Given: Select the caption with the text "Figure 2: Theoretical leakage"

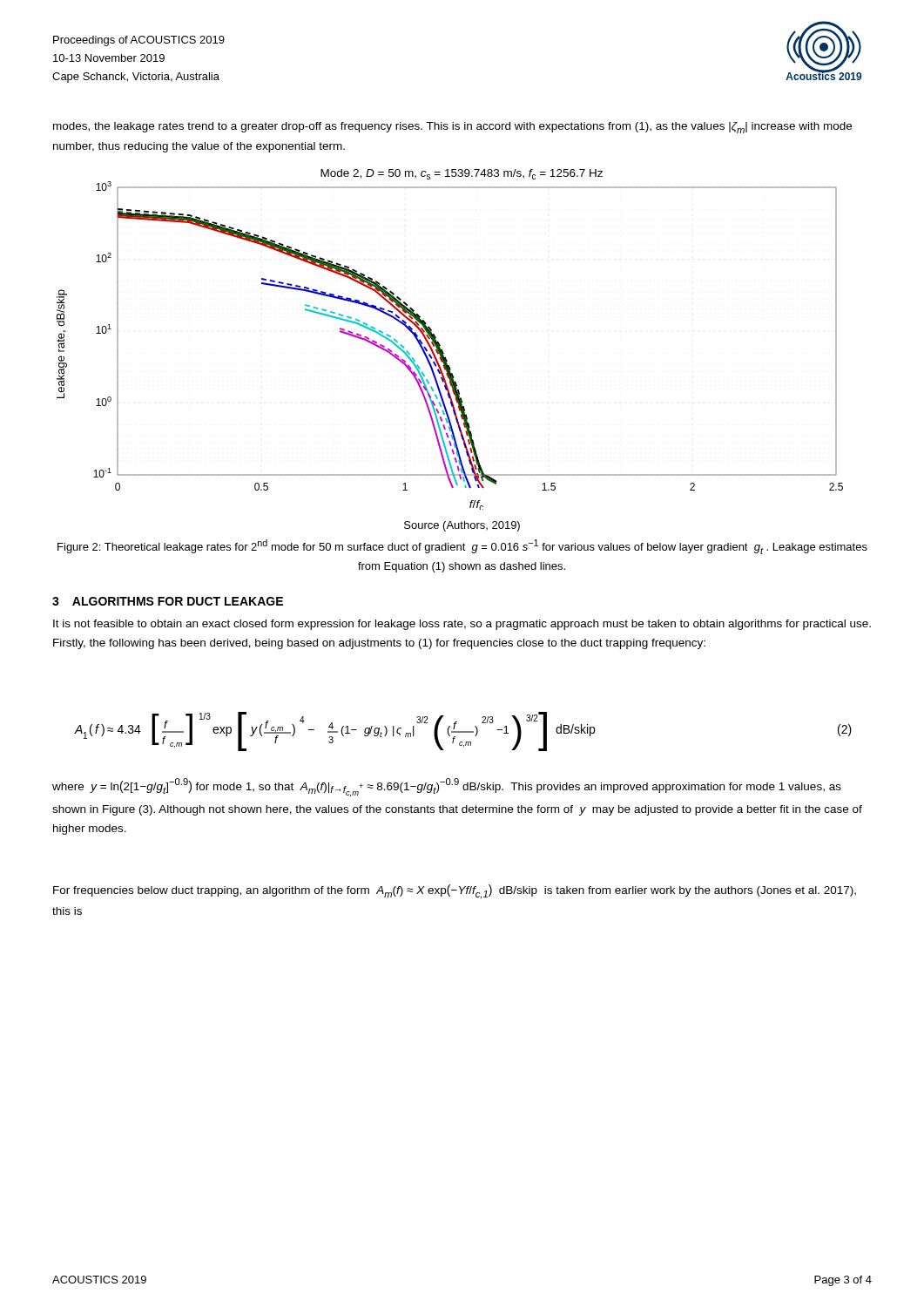Looking at the screenshot, I should pos(462,555).
